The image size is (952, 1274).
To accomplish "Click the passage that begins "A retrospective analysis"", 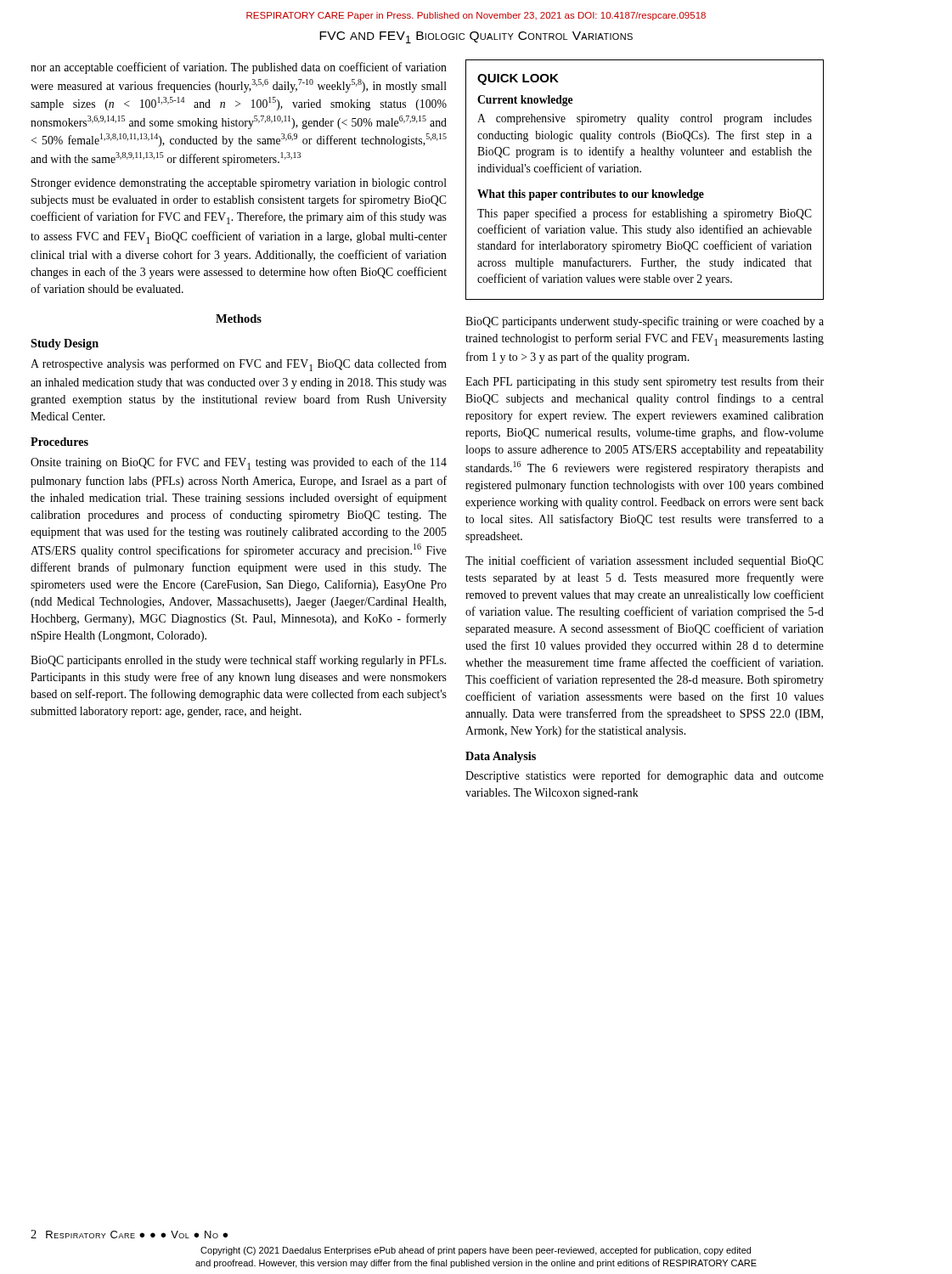I will coord(239,390).
